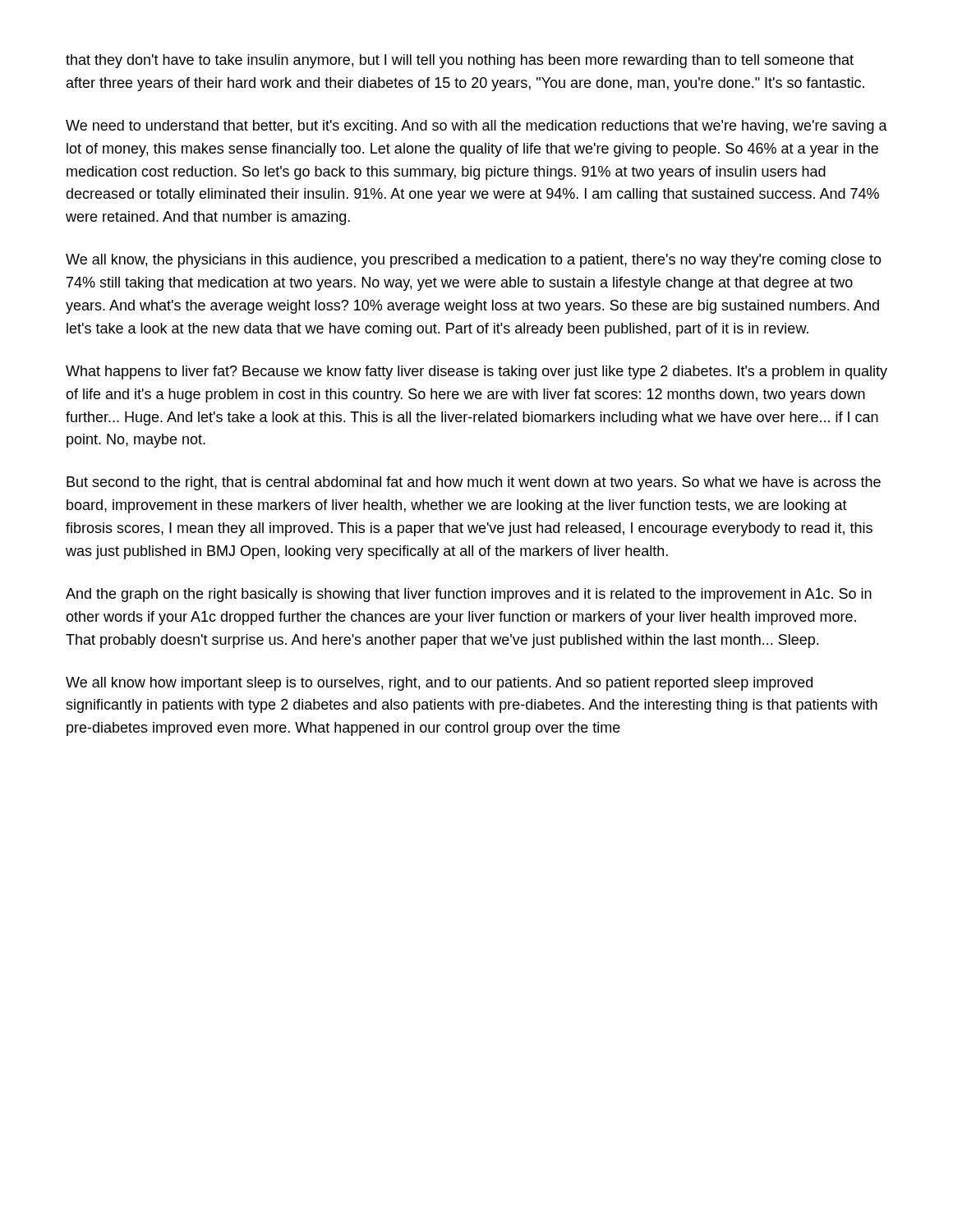
Task: Locate the block starting "We all know, the physicians in this audience,"
Action: tap(474, 294)
